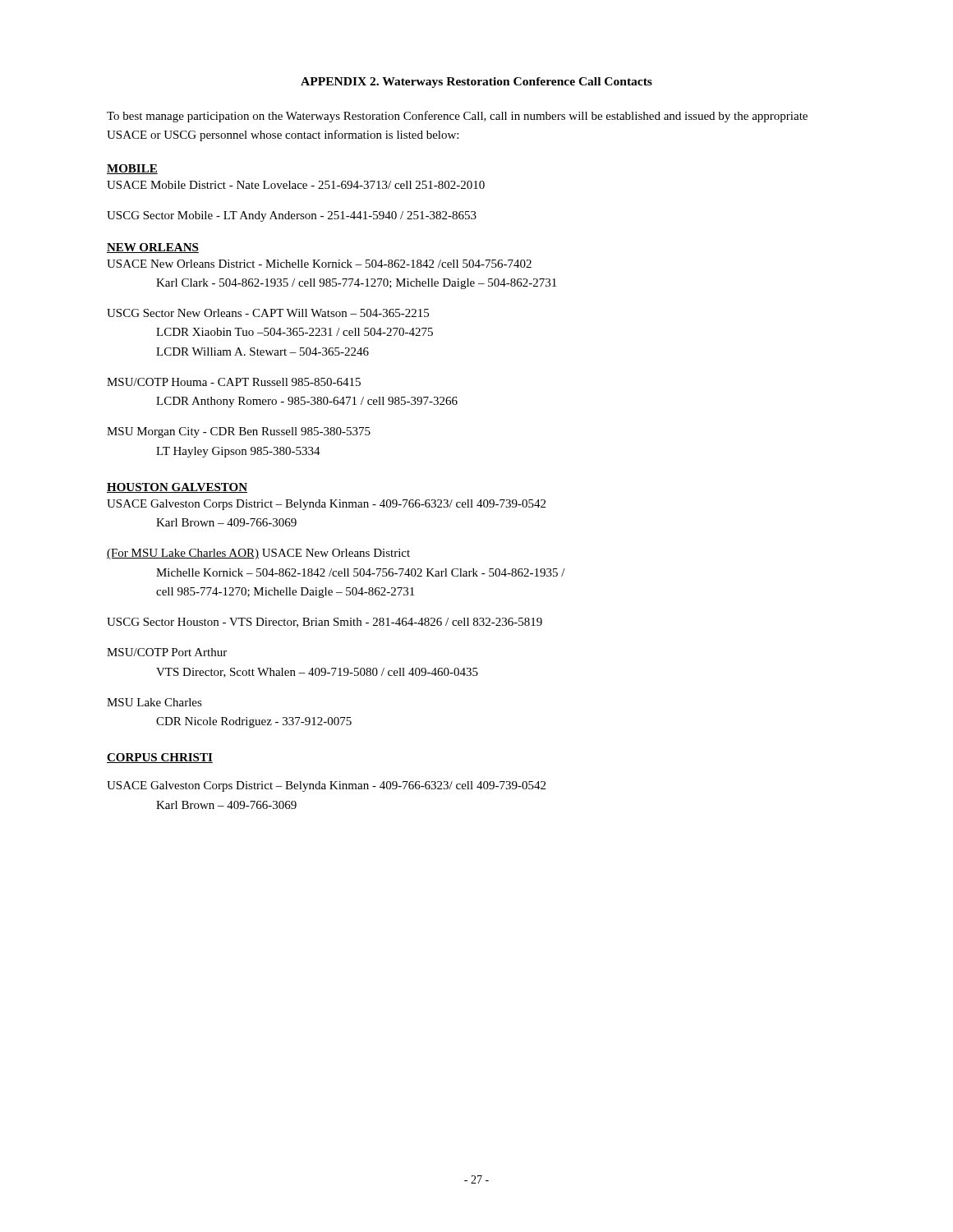
Task: Navigate to the element starting "USACE Mobile District - Nate Lovelace -"
Action: click(296, 185)
